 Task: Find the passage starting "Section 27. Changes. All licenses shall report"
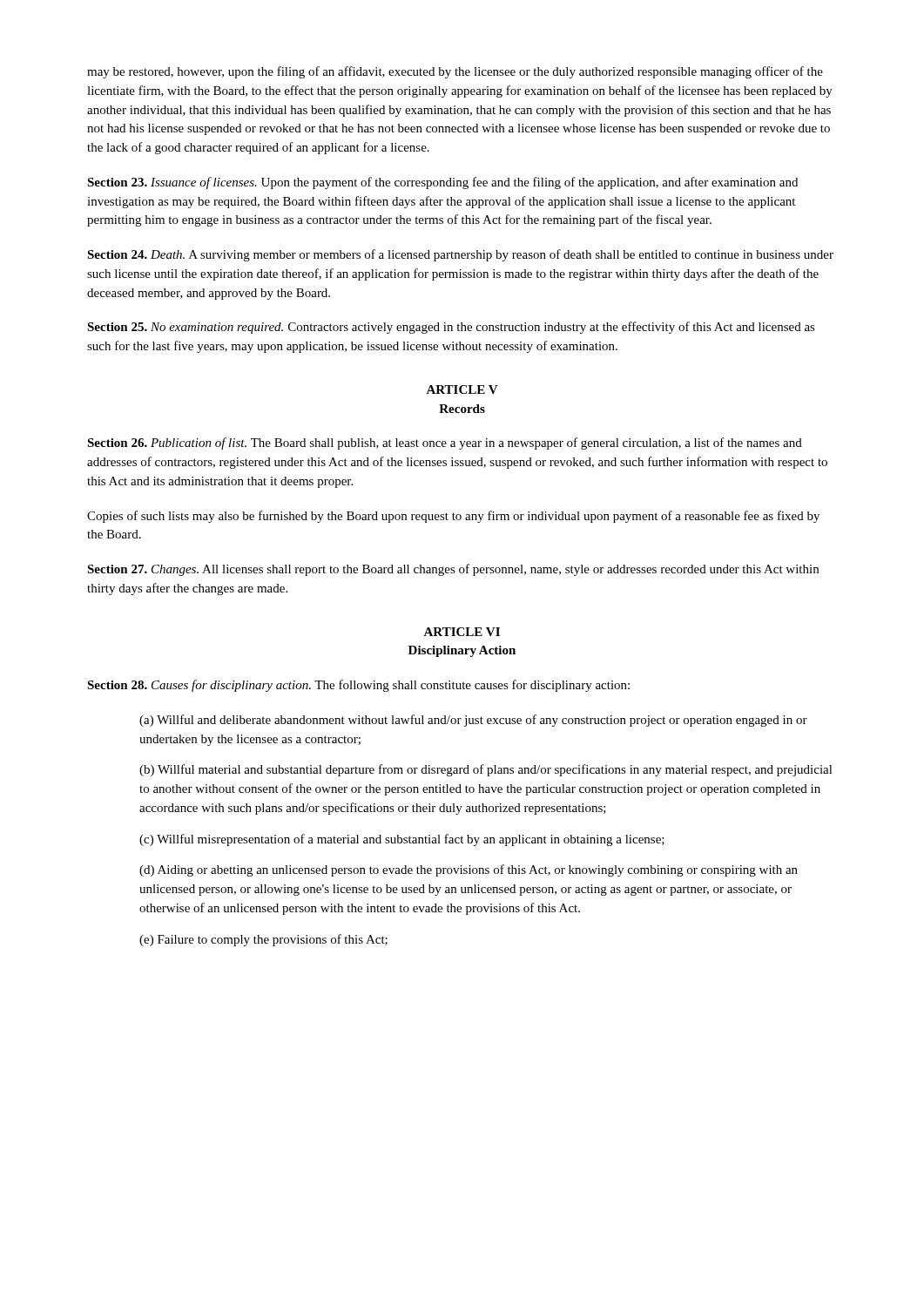pos(453,578)
